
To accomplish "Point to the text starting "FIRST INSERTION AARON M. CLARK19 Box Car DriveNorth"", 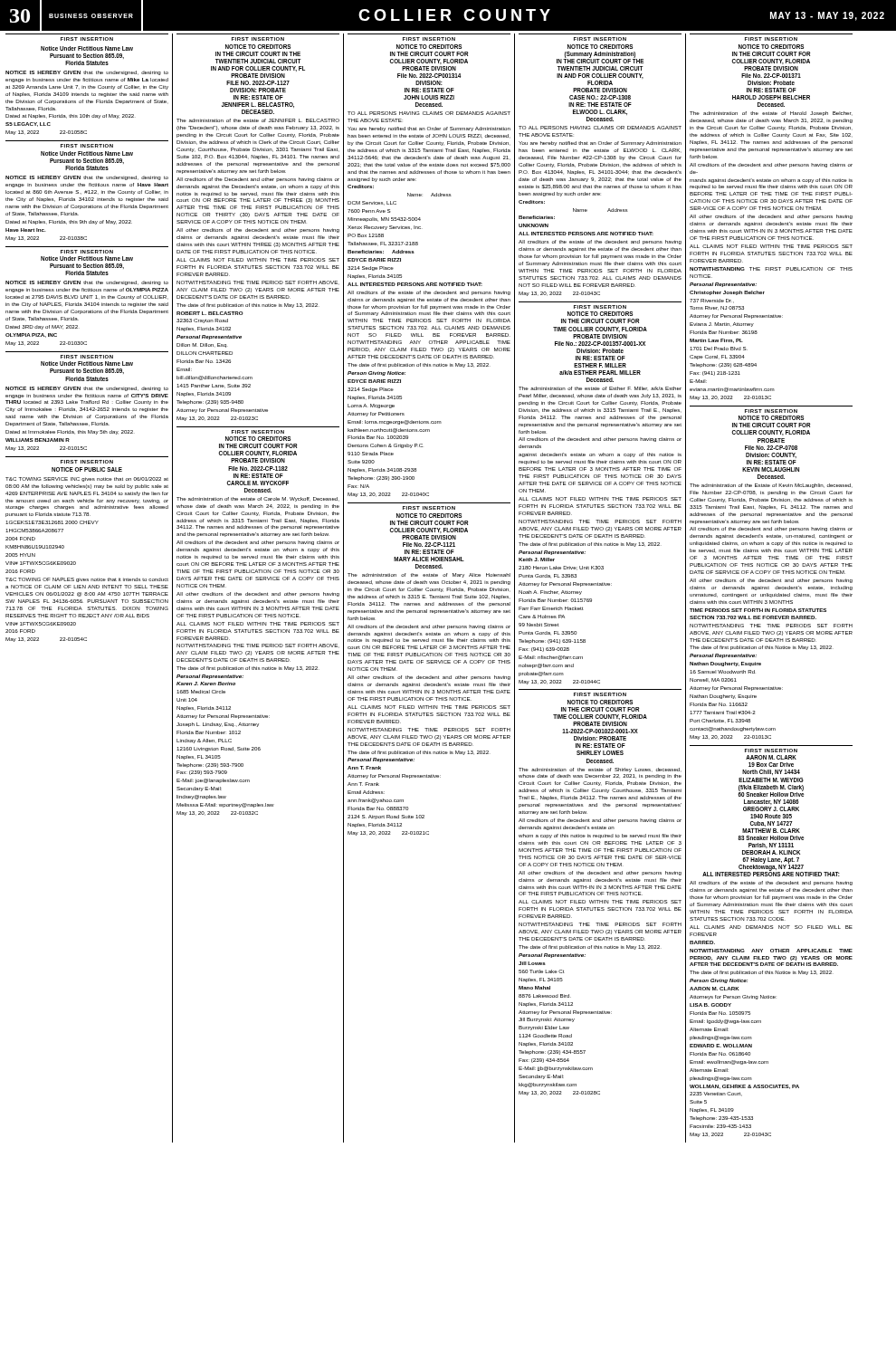I will pos(771,943).
